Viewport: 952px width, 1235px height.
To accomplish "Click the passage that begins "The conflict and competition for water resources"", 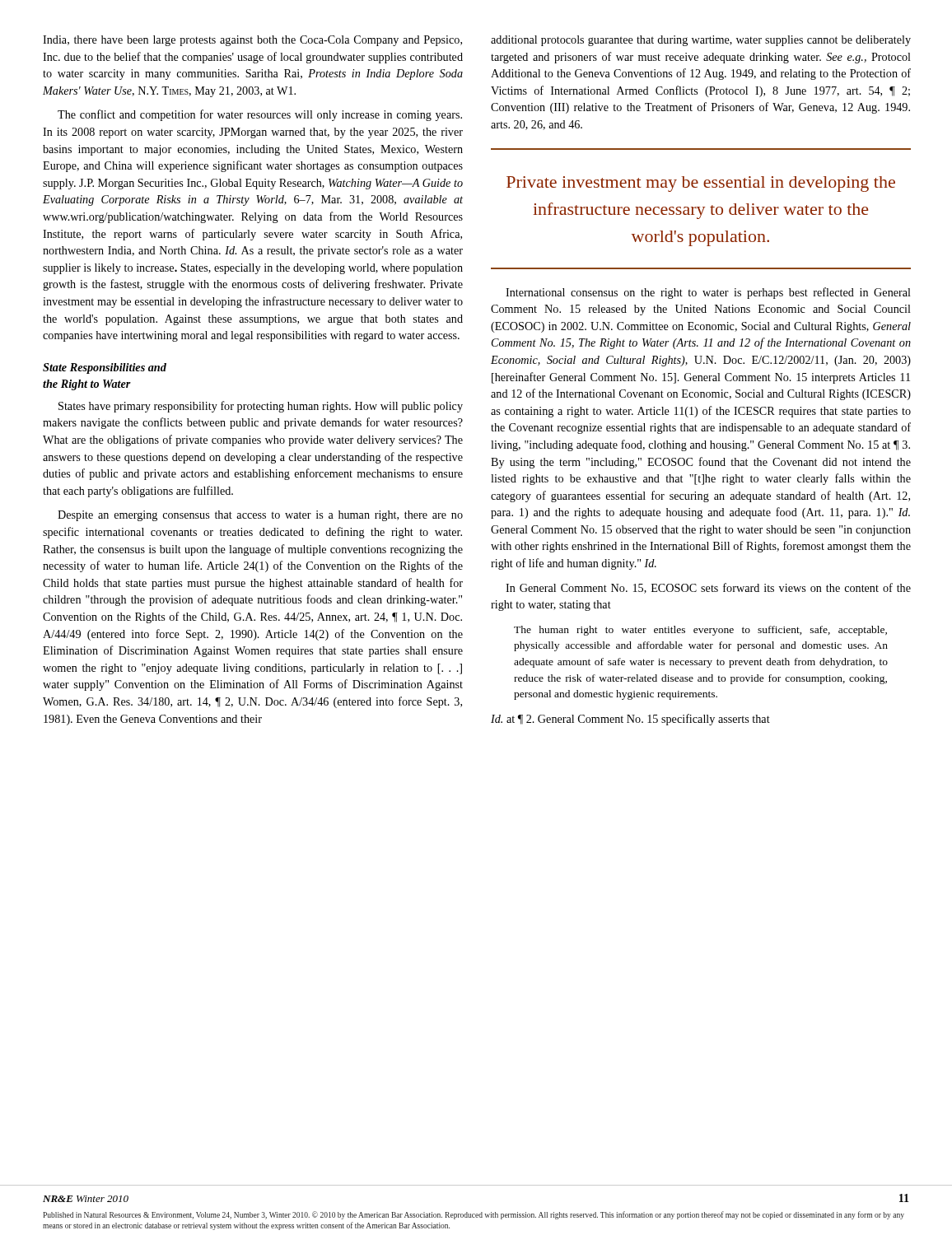I will coord(253,225).
